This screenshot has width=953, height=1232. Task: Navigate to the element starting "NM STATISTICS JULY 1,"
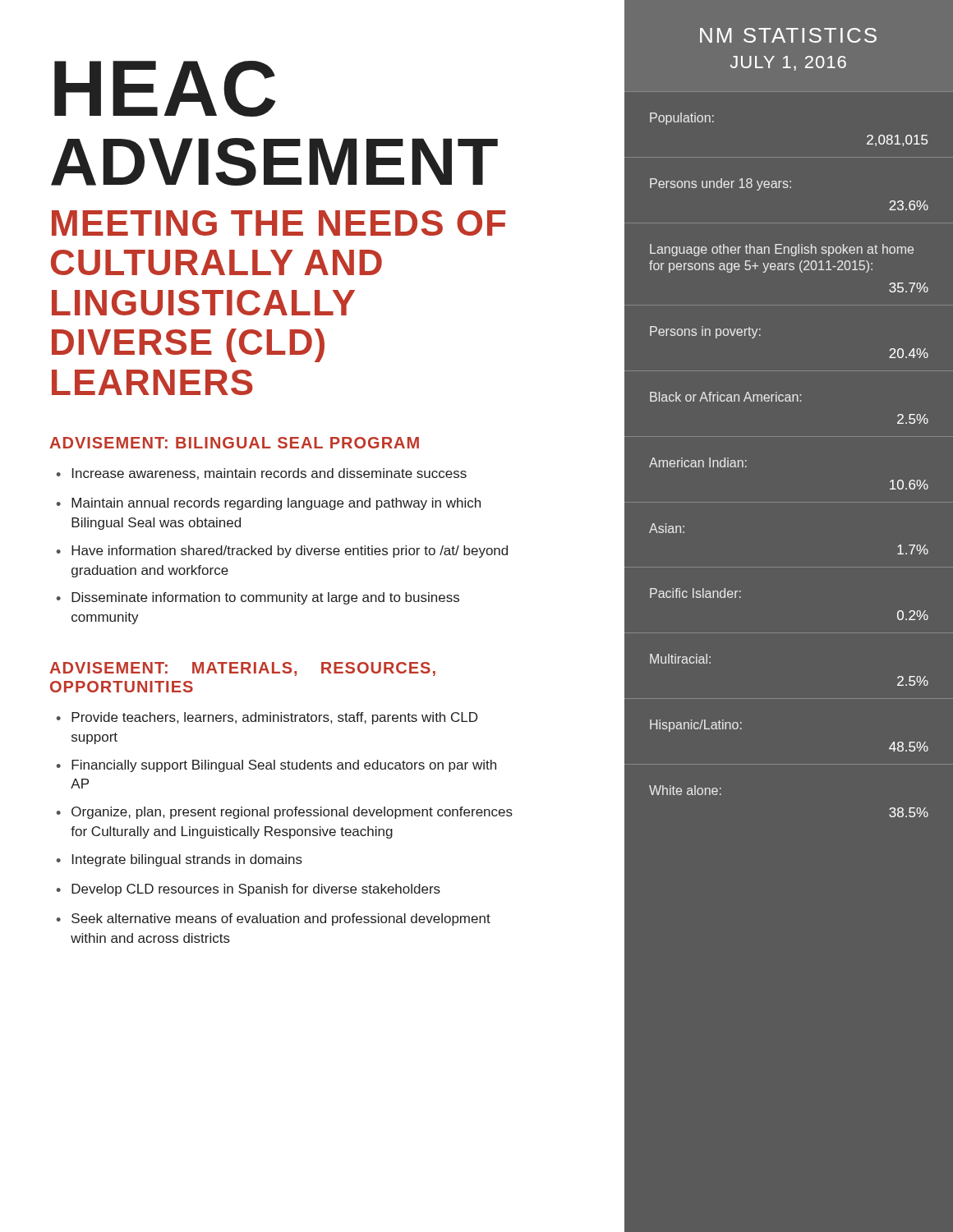[789, 48]
